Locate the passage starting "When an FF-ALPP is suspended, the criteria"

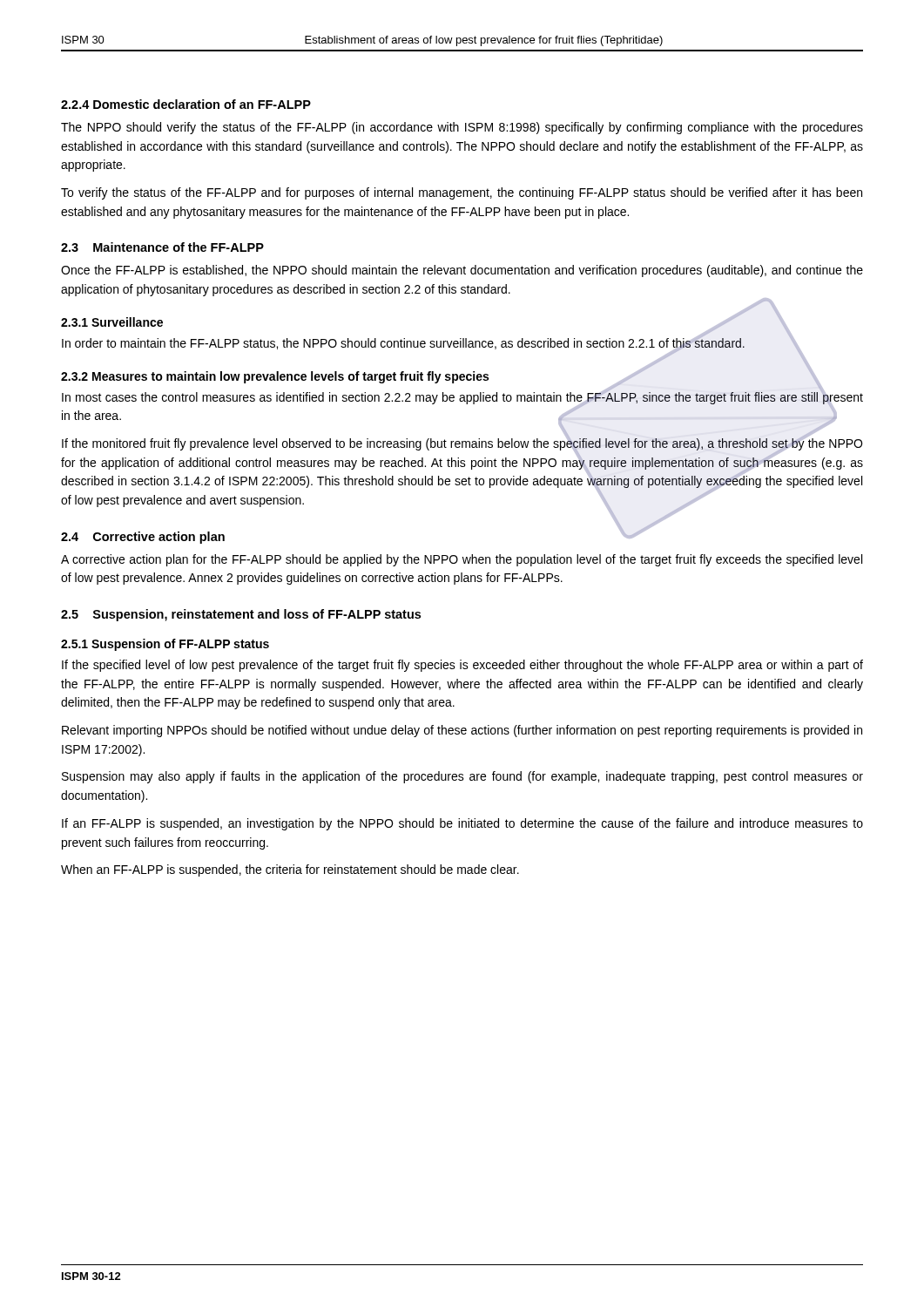click(290, 870)
